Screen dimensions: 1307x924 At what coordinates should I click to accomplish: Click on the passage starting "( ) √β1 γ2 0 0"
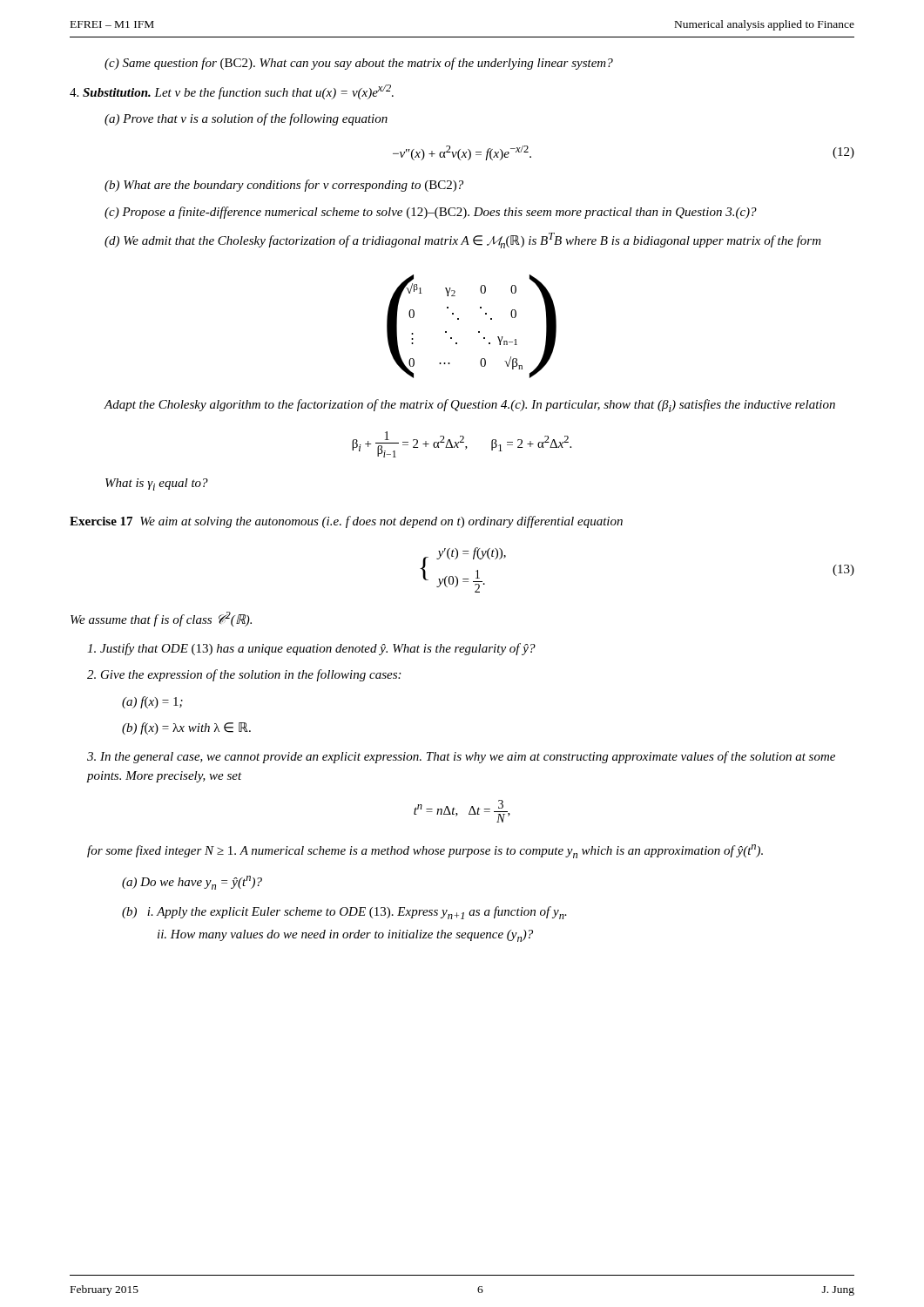pyautogui.click(x=468, y=324)
